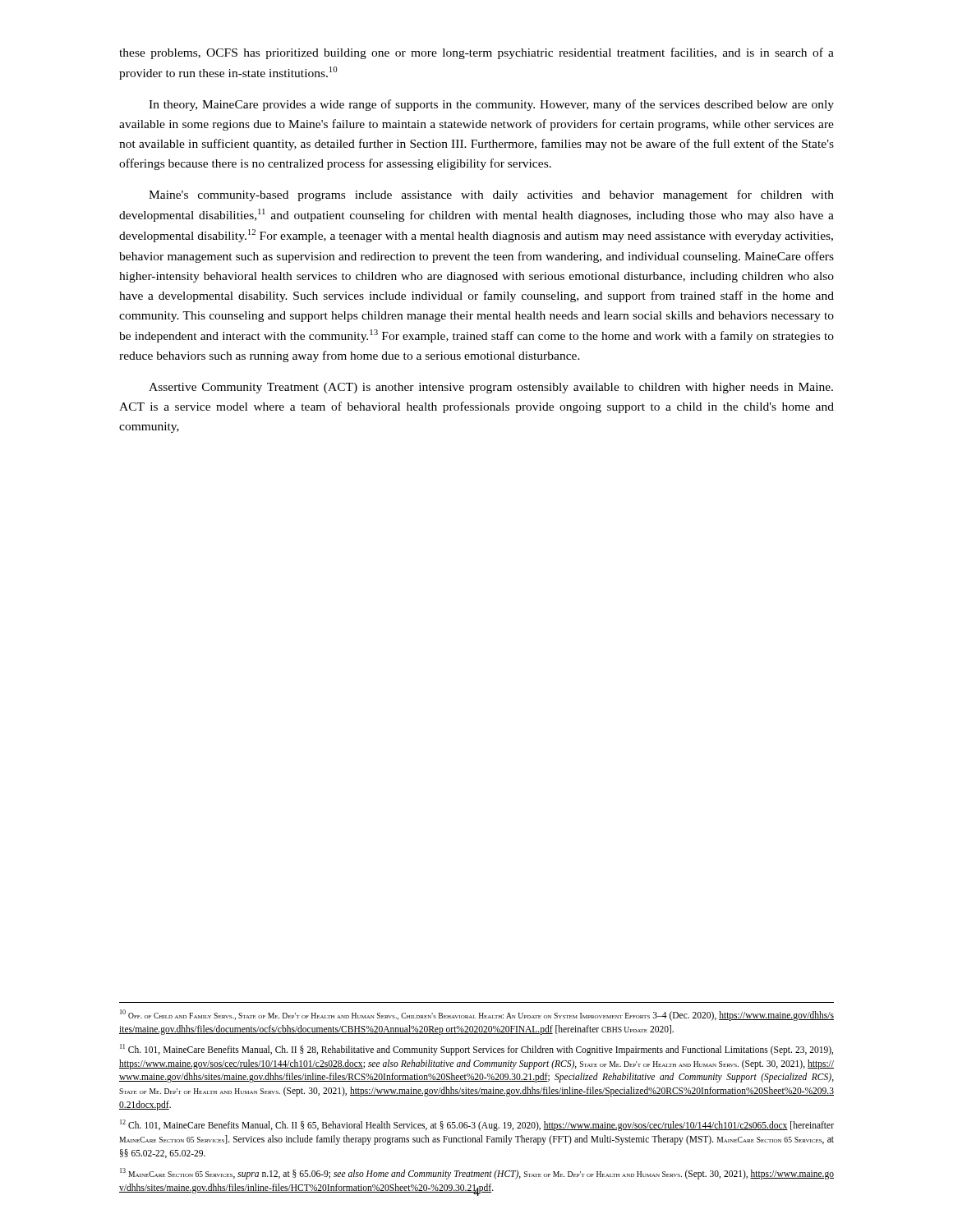Point to the element starting "12 Ch. 101, MaineCare Benefits"
This screenshot has width=953, height=1232.
[x=476, y=1138]
